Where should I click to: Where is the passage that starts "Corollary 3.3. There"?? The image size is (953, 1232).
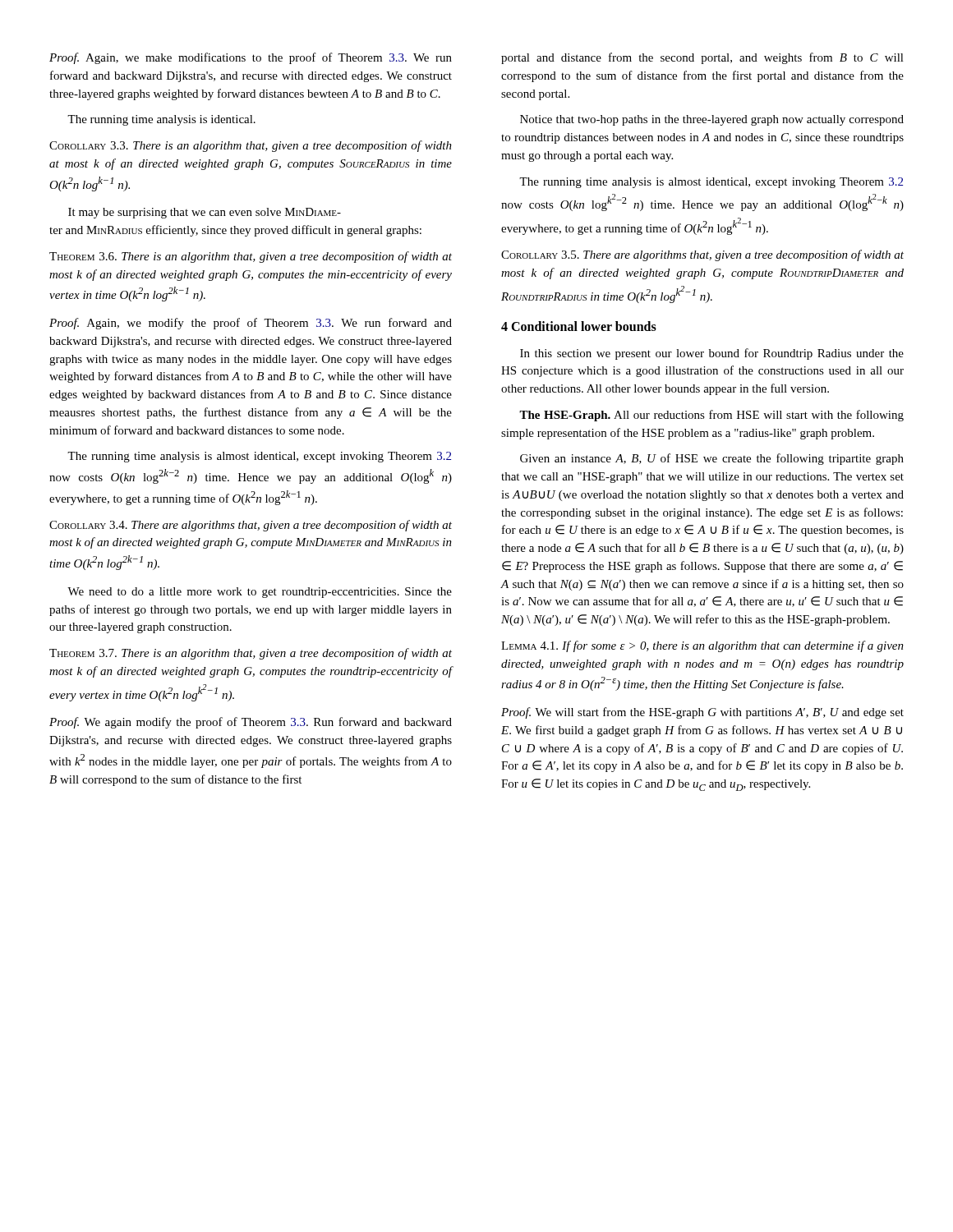251,166
